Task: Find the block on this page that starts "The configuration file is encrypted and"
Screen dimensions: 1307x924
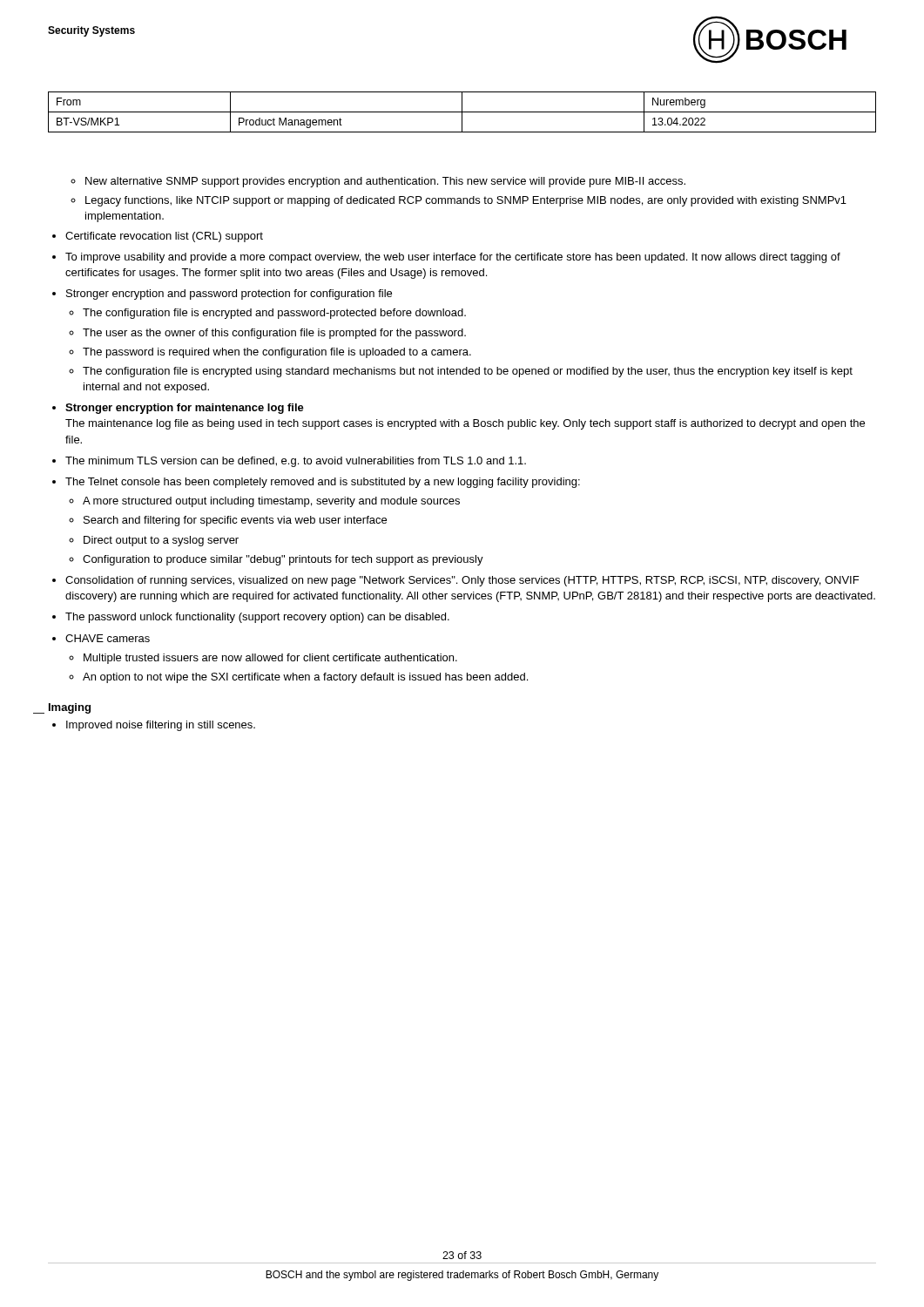Action: click(275, 313)
